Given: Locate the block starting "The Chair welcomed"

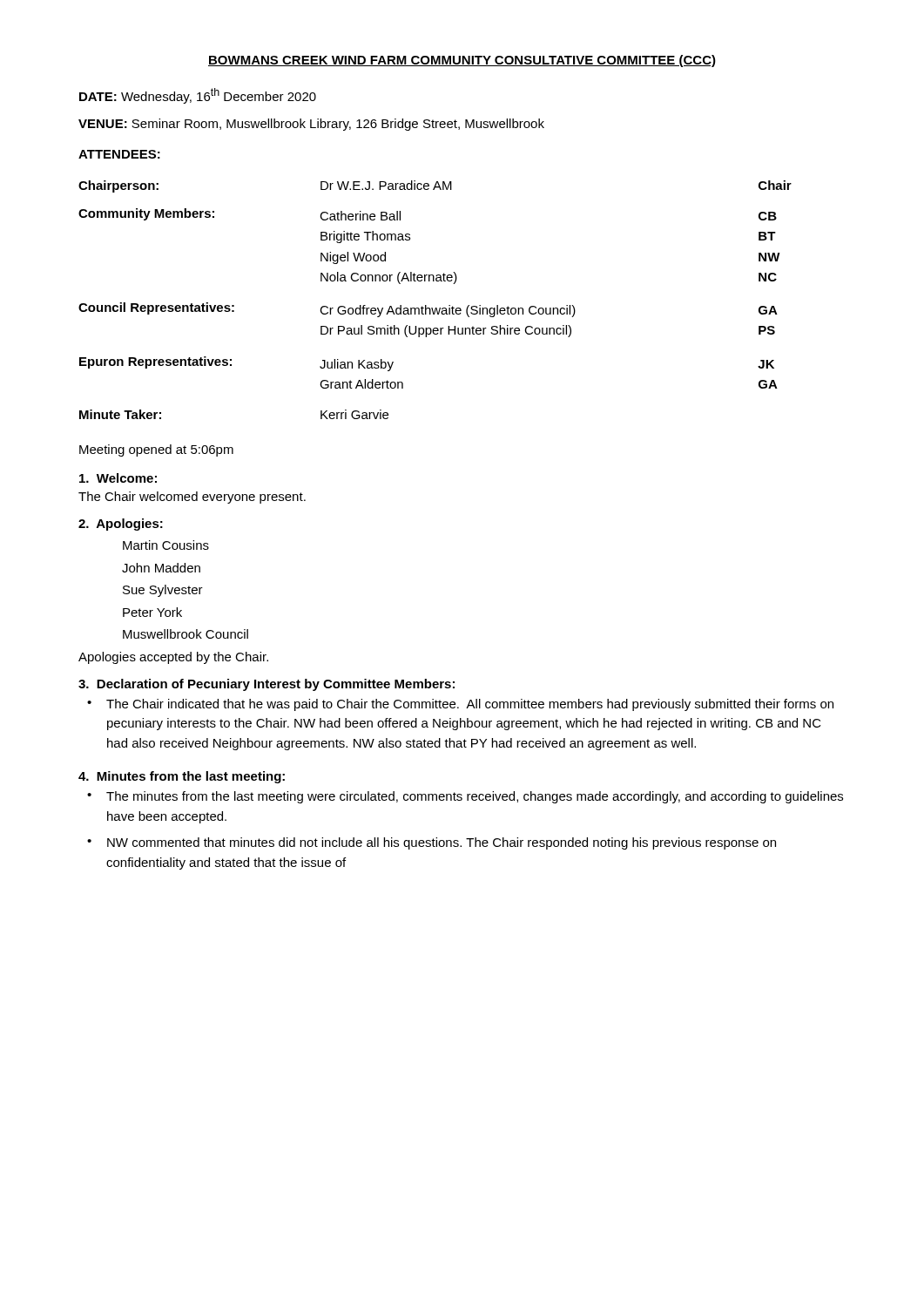Looking at the screenshot, I should point(192,496).
